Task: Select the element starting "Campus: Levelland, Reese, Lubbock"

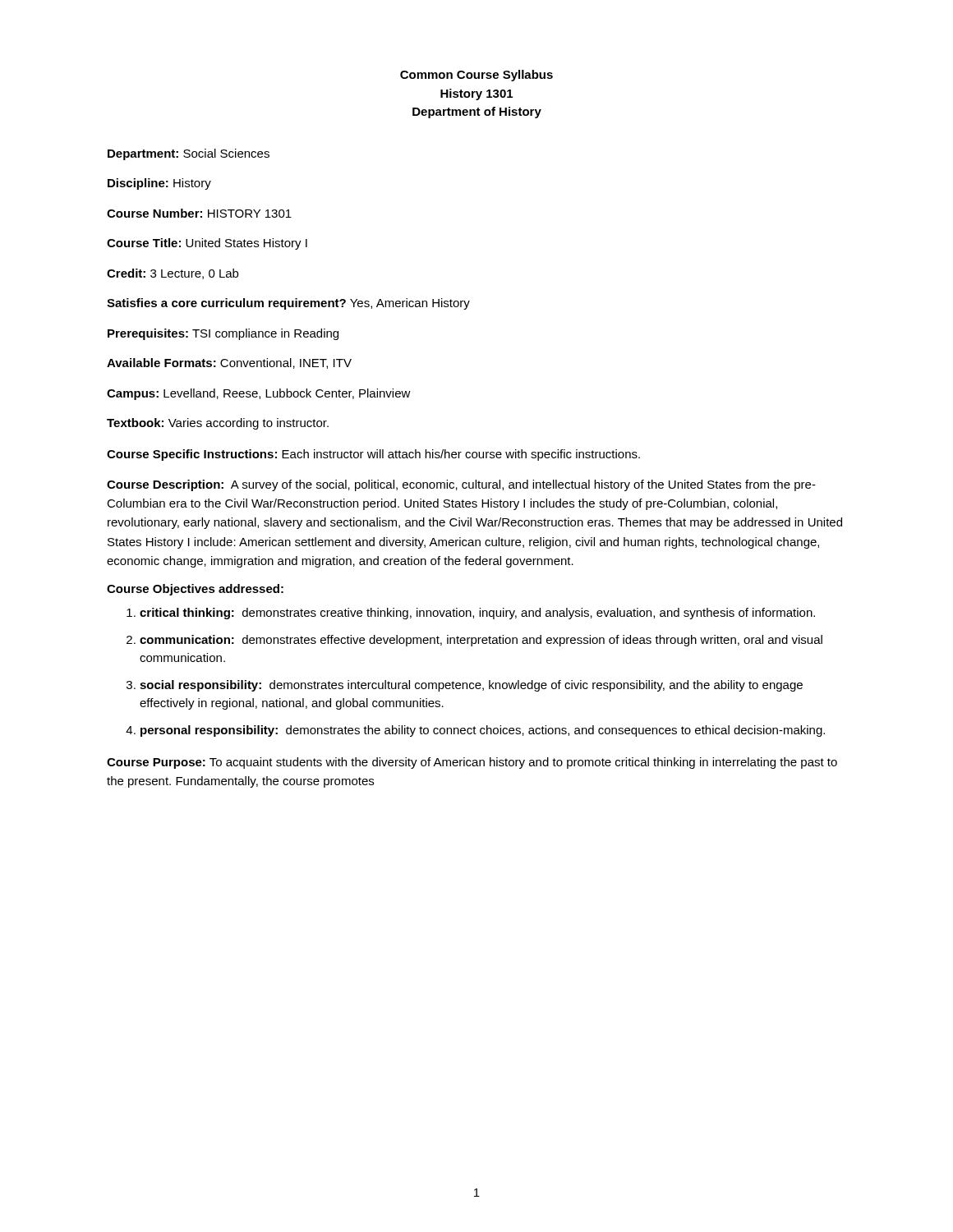Action: (x=259, y=393)
